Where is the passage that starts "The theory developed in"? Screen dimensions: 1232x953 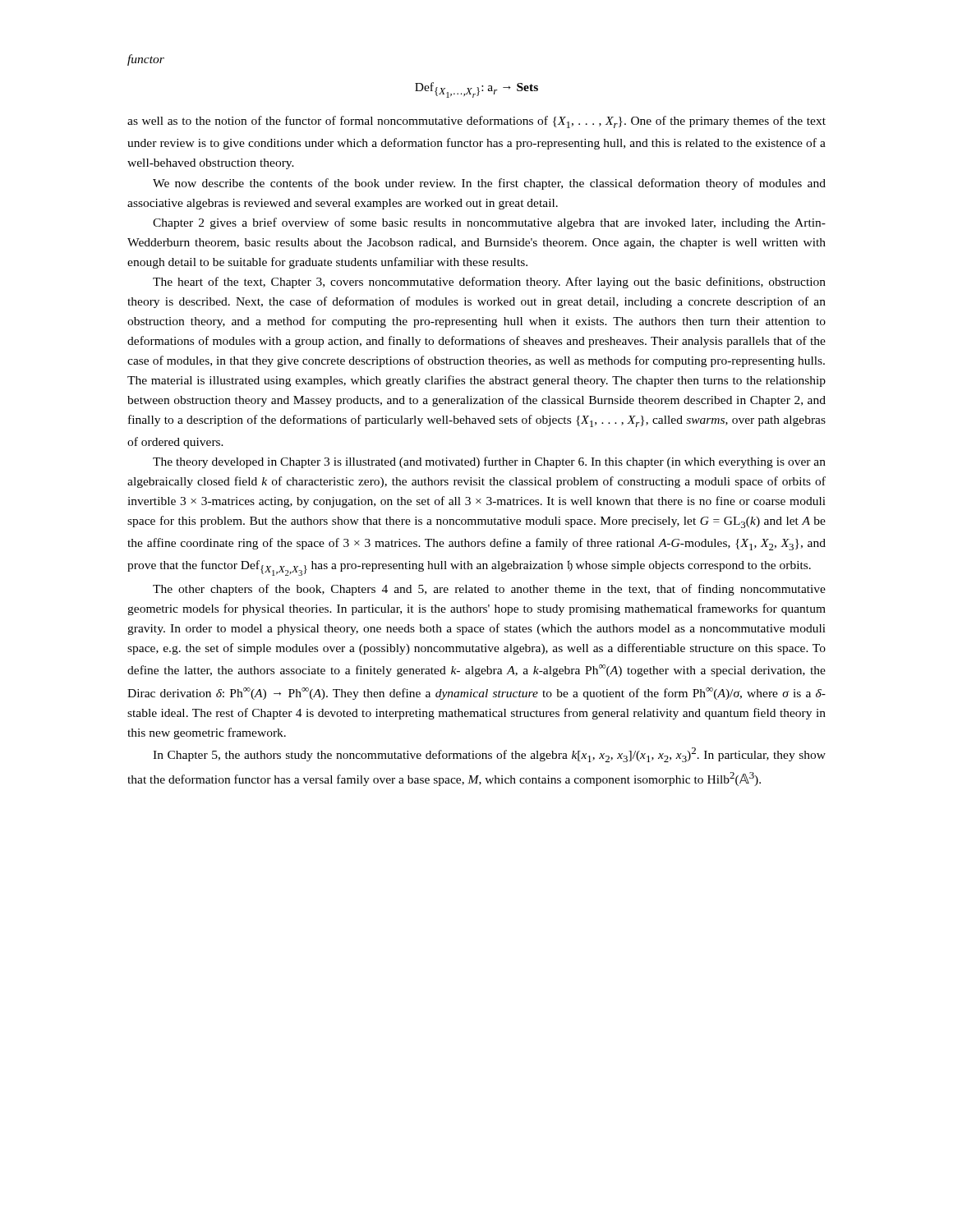(476, 515)
